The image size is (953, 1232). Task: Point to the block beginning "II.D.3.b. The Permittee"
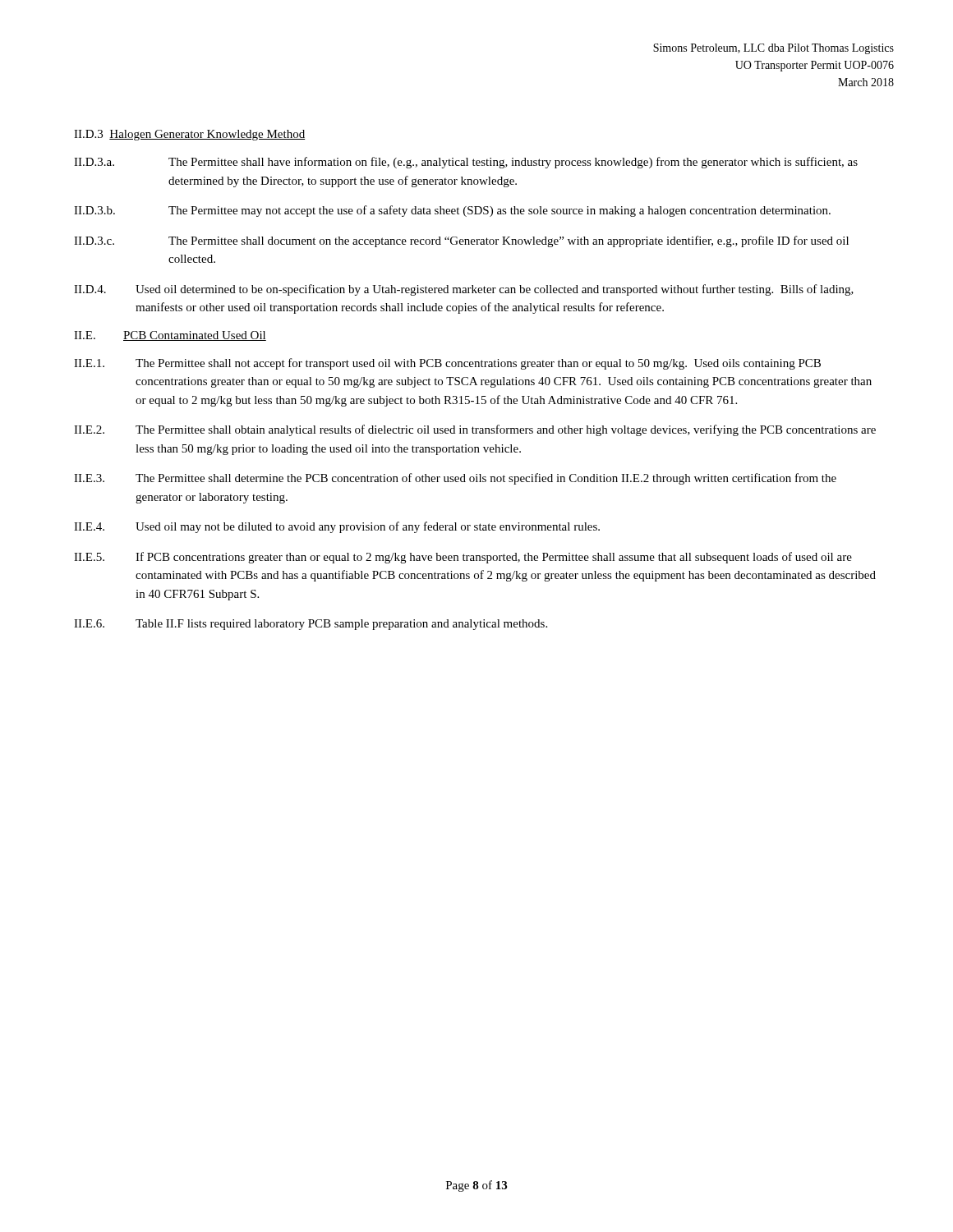point(476,210)
